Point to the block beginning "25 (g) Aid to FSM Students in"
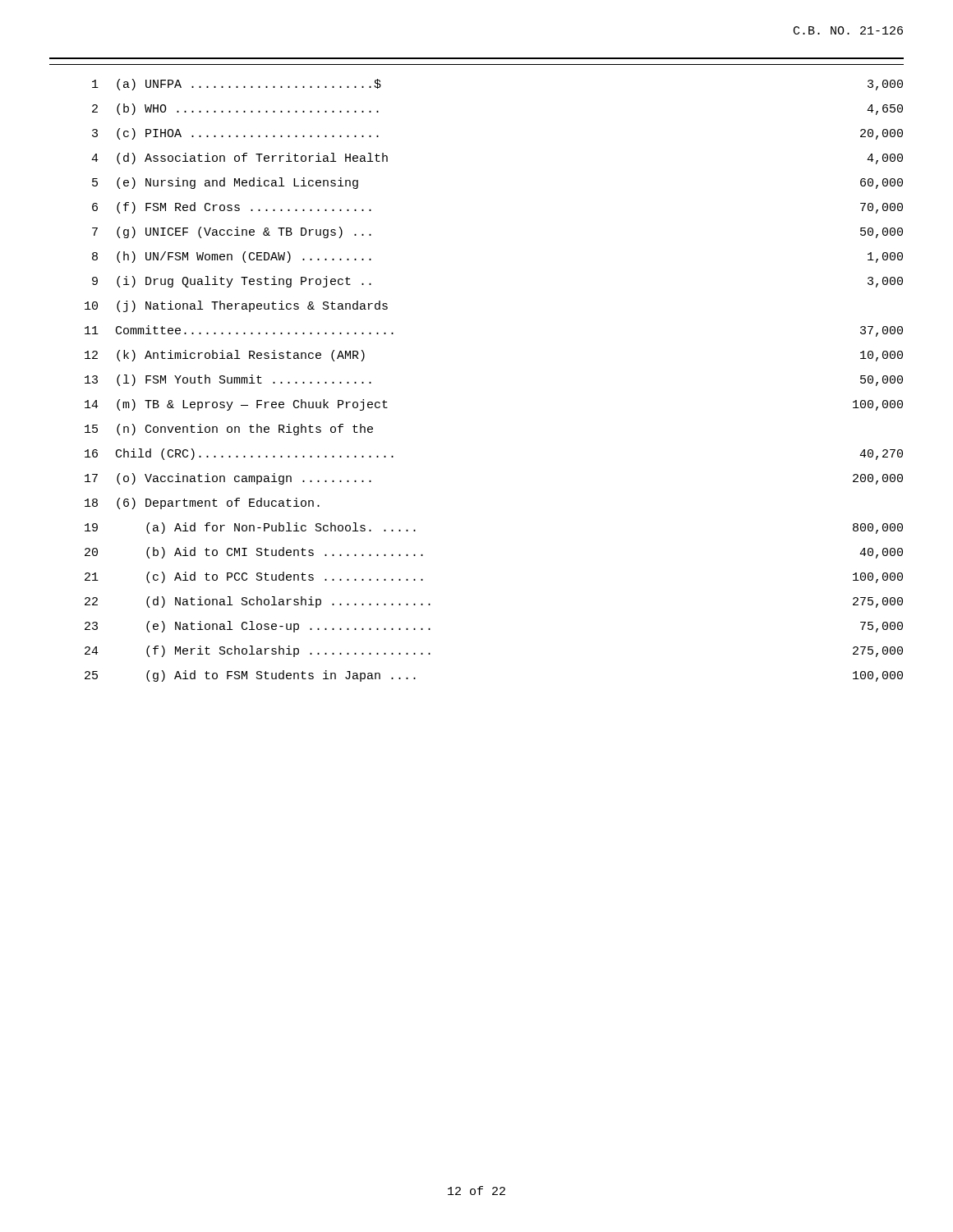Screen dimensions: 1232x953 coord(87,676)
